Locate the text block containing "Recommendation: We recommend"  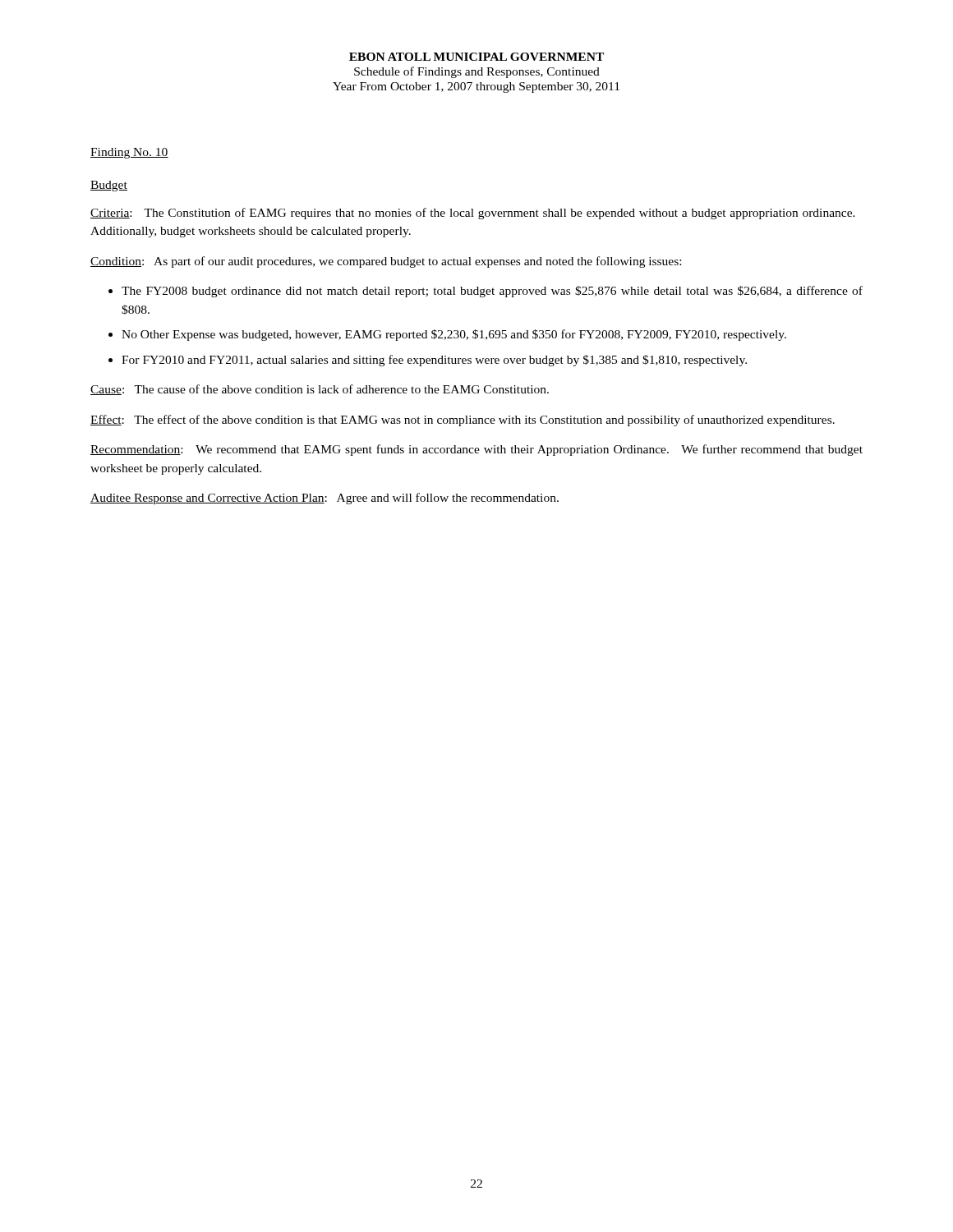pyautogui.click(x=476, y=458)
